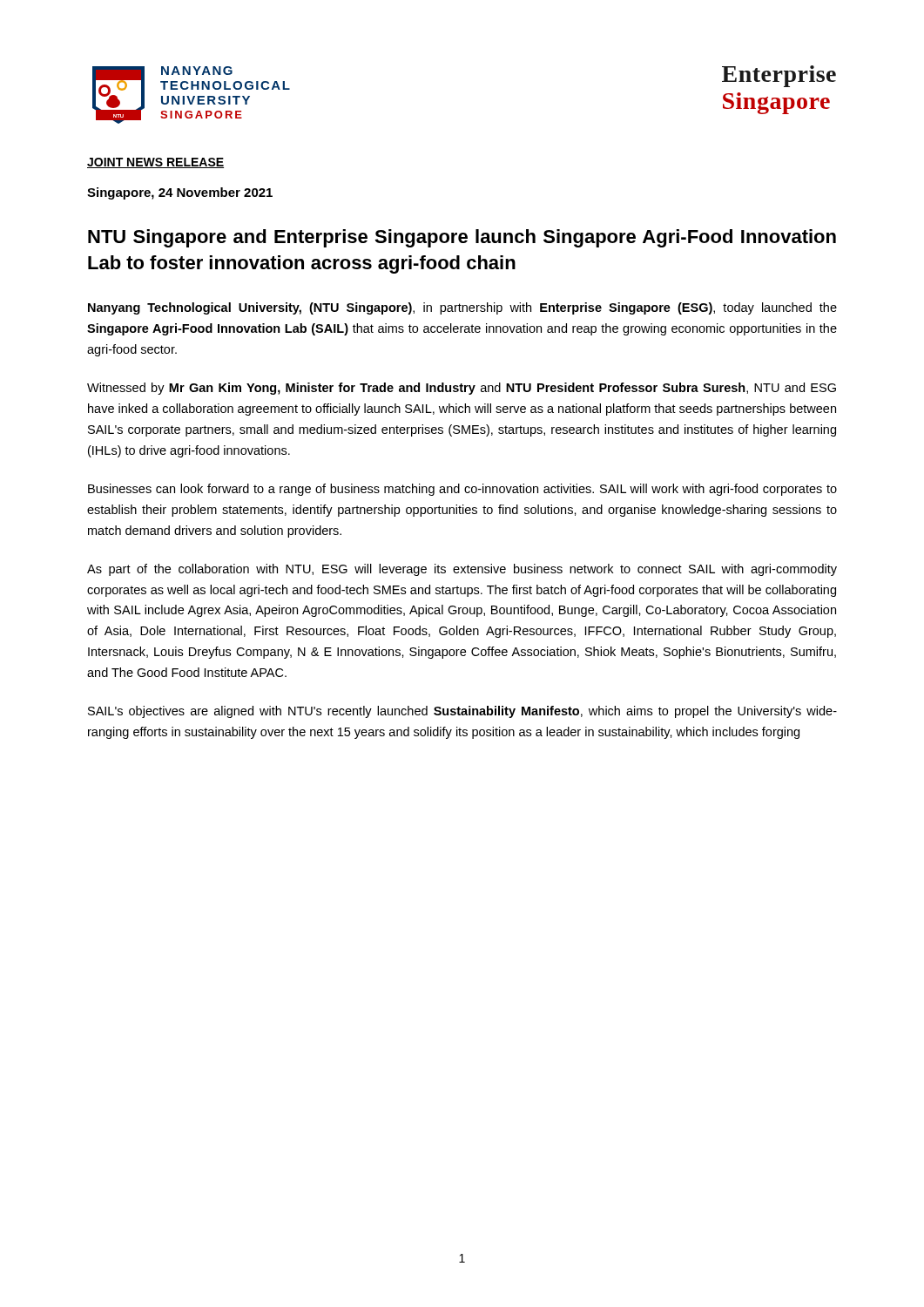Navigate to the block starting "SAIL's objectives are aligned"
Screen dimensions: 1307x924
point(462,722)
